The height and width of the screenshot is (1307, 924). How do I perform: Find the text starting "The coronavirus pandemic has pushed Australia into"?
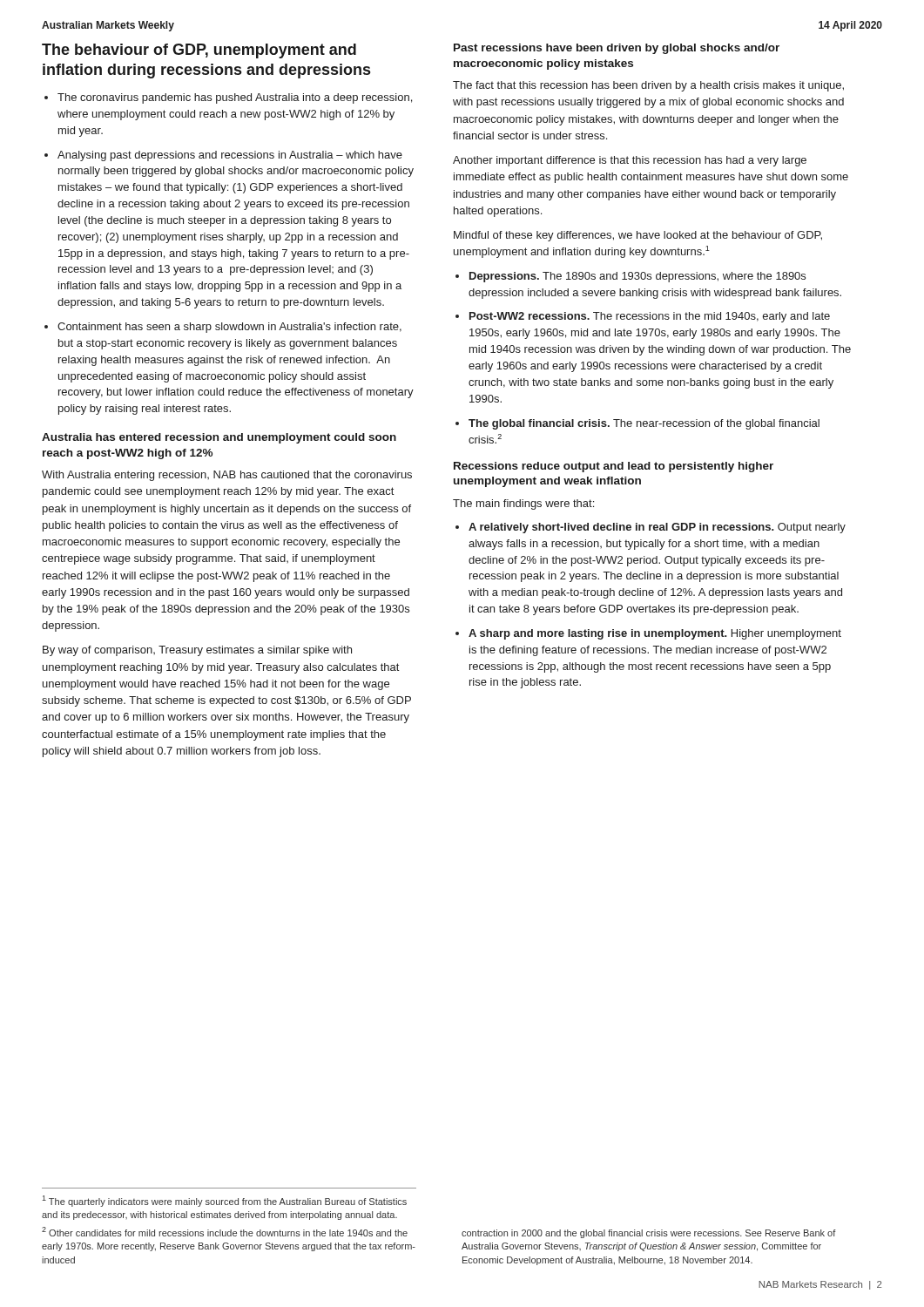coord(235,114)
